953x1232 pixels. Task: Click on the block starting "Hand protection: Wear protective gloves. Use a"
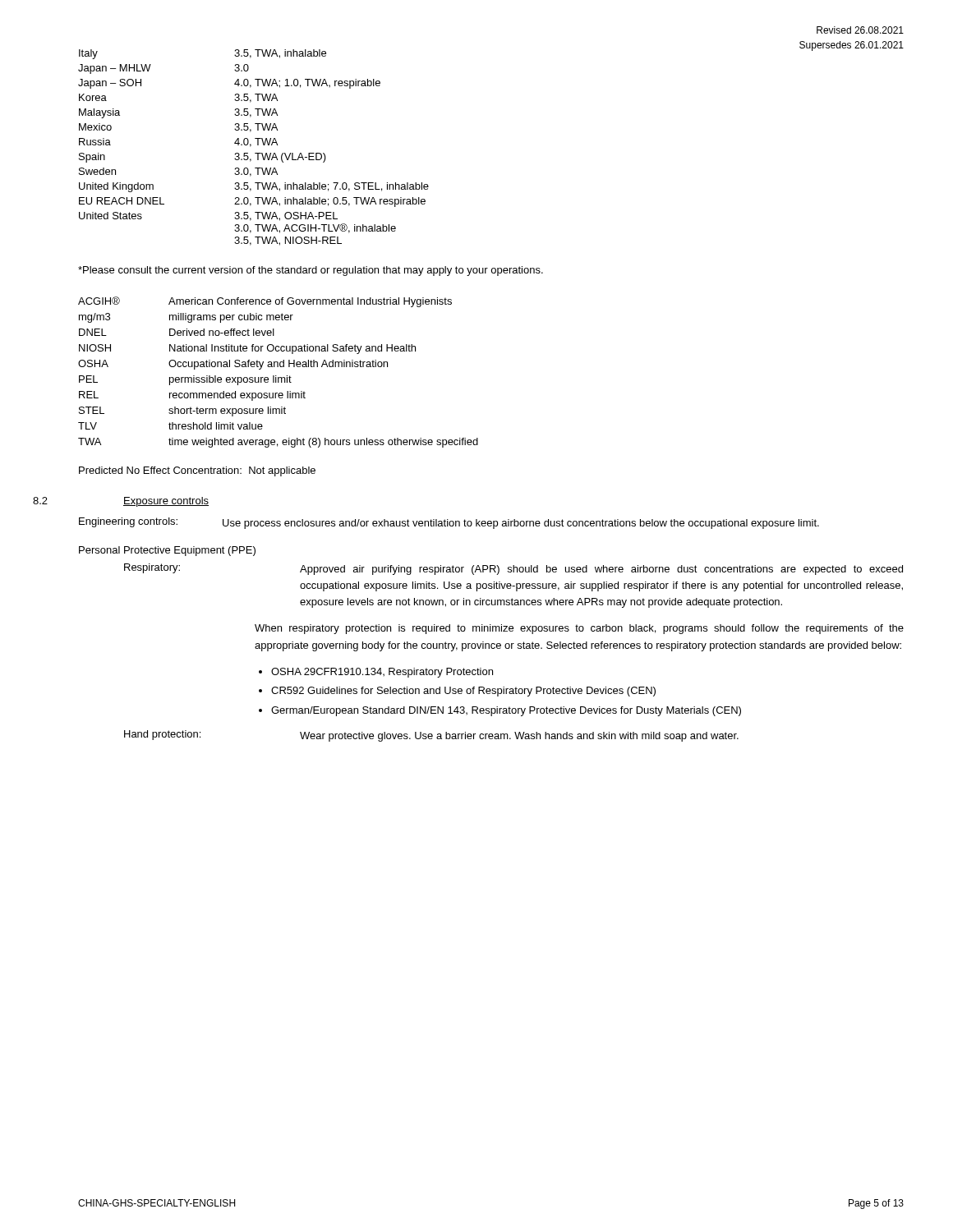tap(491, 736)
